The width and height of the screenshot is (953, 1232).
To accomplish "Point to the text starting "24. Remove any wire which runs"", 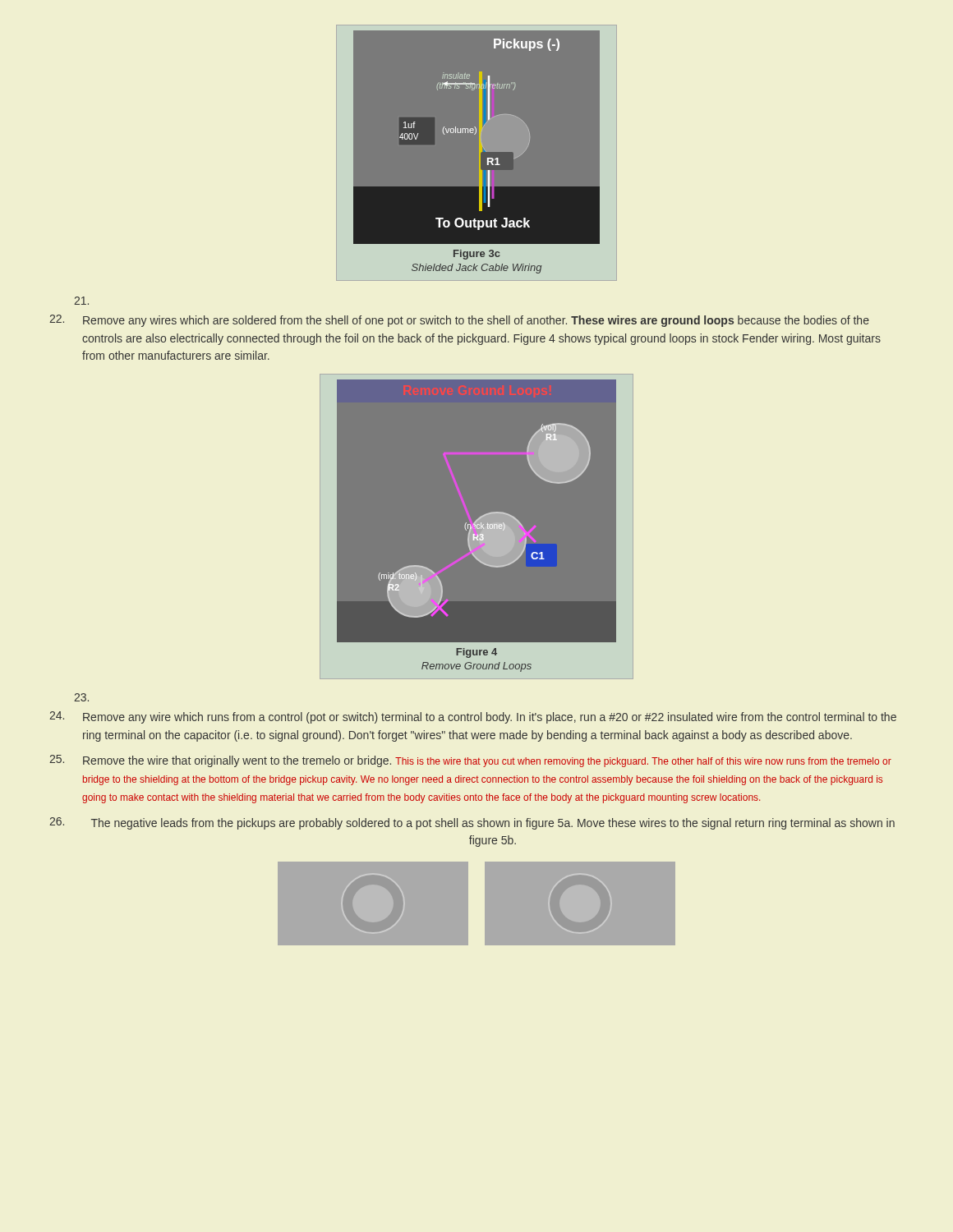I will coord(476,727).
